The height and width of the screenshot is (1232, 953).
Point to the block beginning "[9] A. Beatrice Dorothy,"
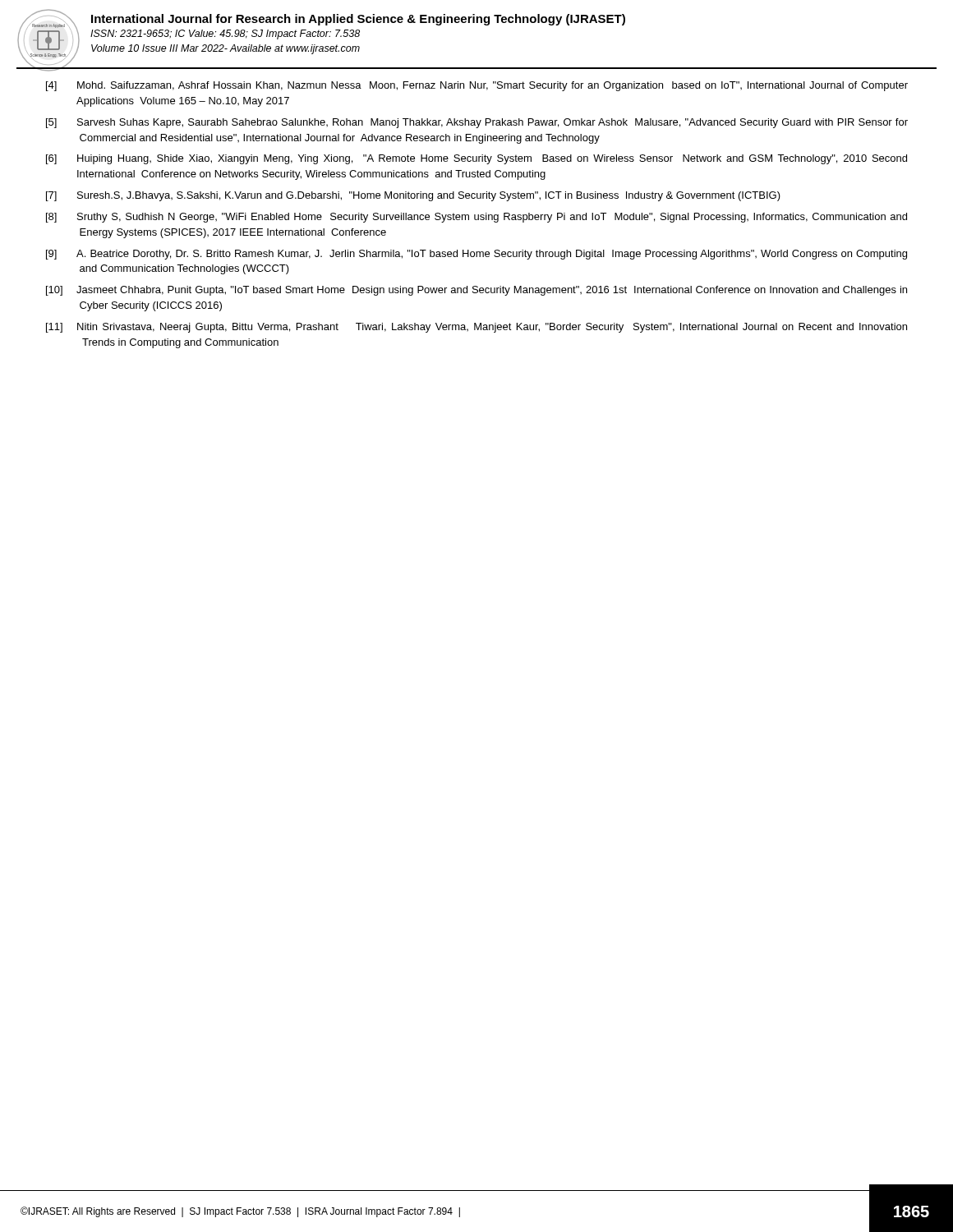476,262
